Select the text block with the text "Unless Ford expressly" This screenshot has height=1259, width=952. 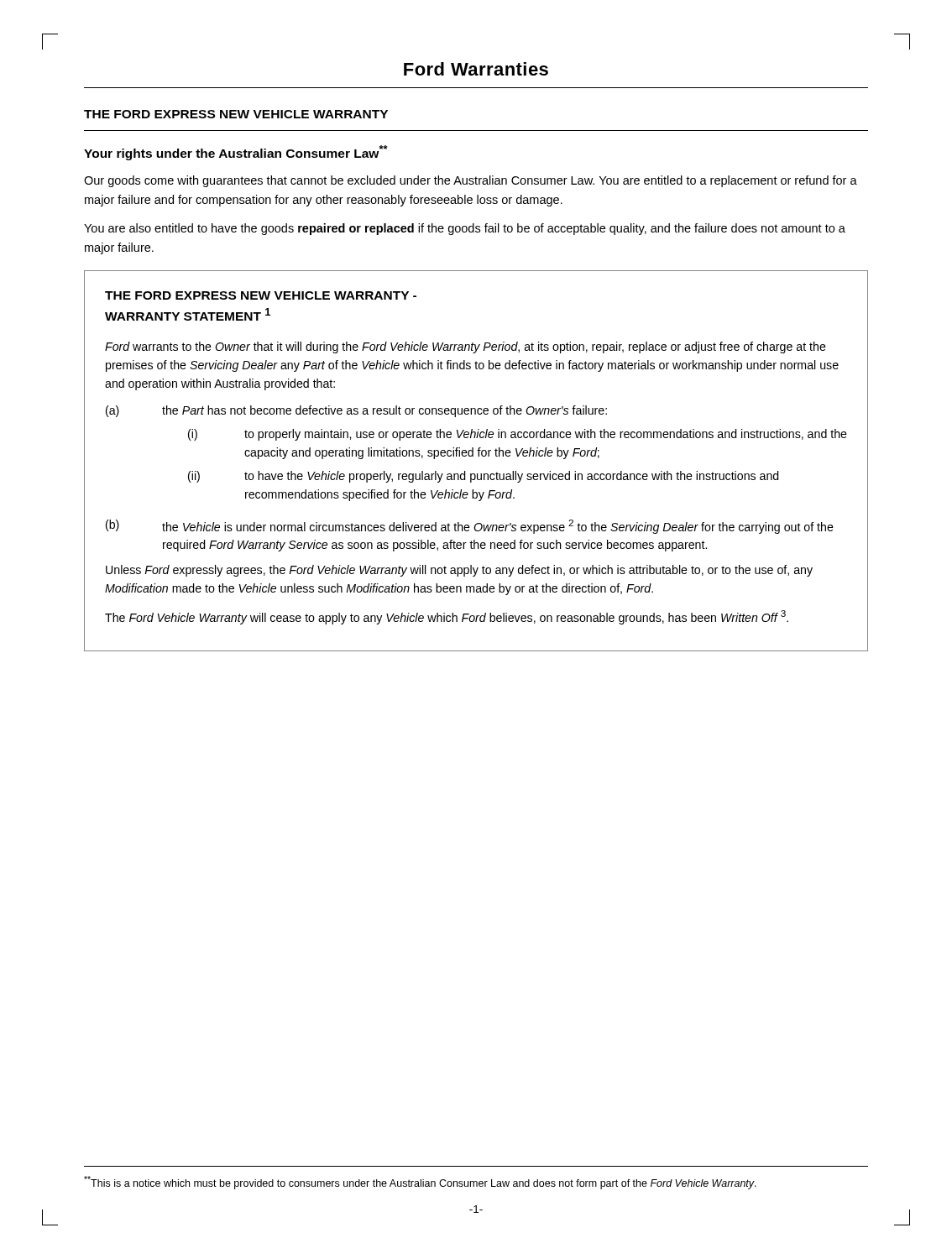[x=459, y=579]
